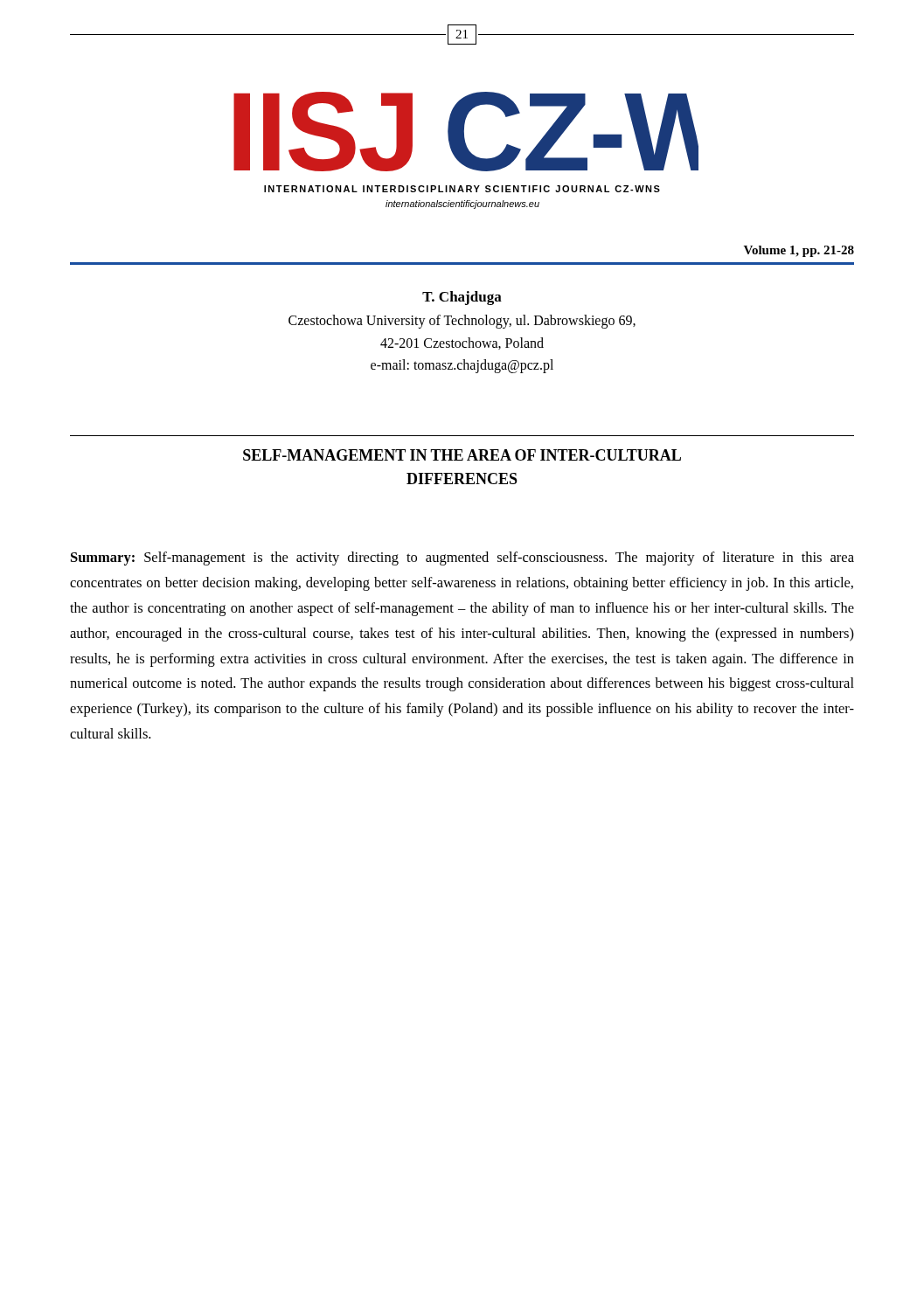Locate the passage starting "T. Chajduga Czestochowa University of Technology, ul."

tap(462, 332)
